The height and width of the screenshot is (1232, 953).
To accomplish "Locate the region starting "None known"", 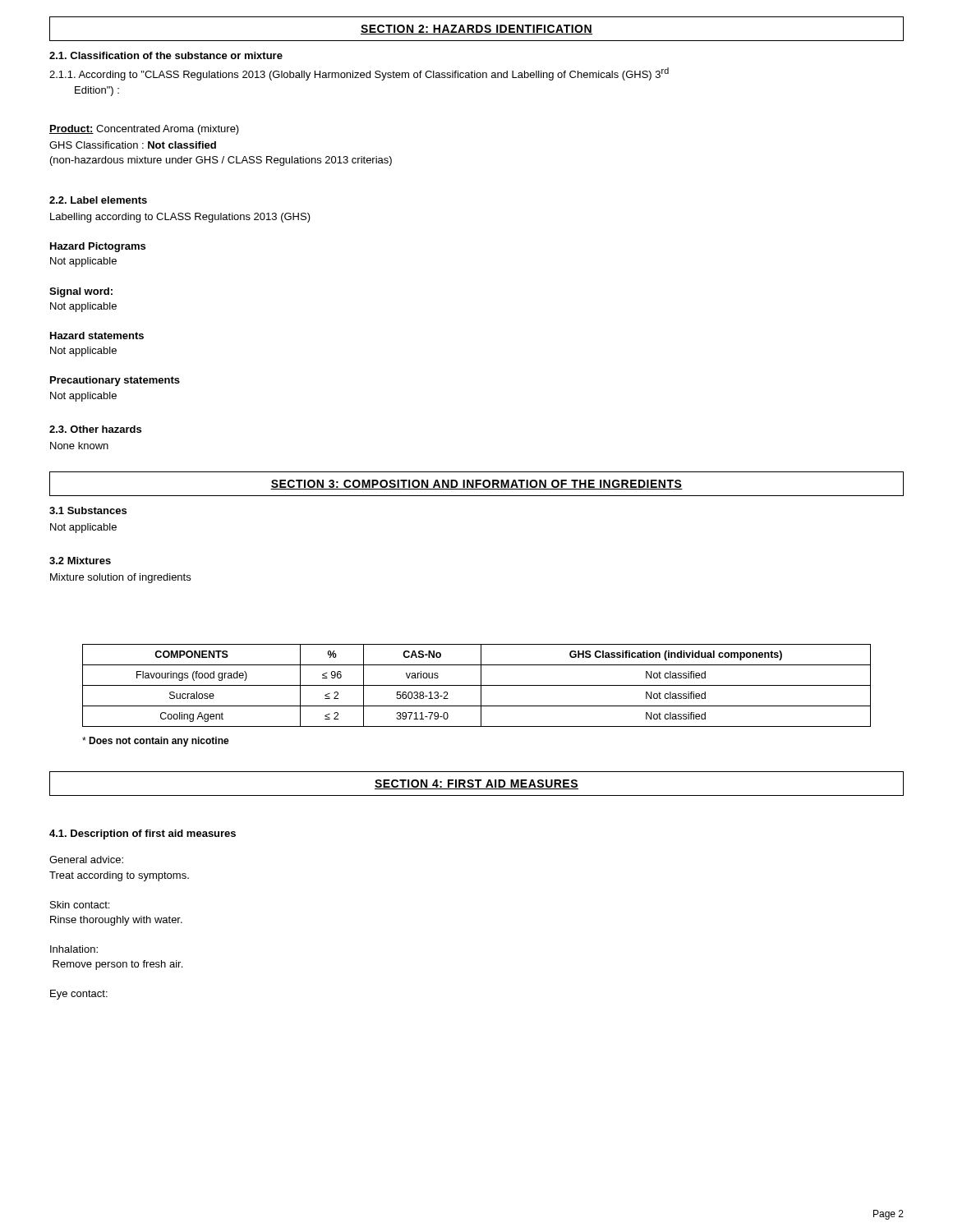I will pos(79,445).
